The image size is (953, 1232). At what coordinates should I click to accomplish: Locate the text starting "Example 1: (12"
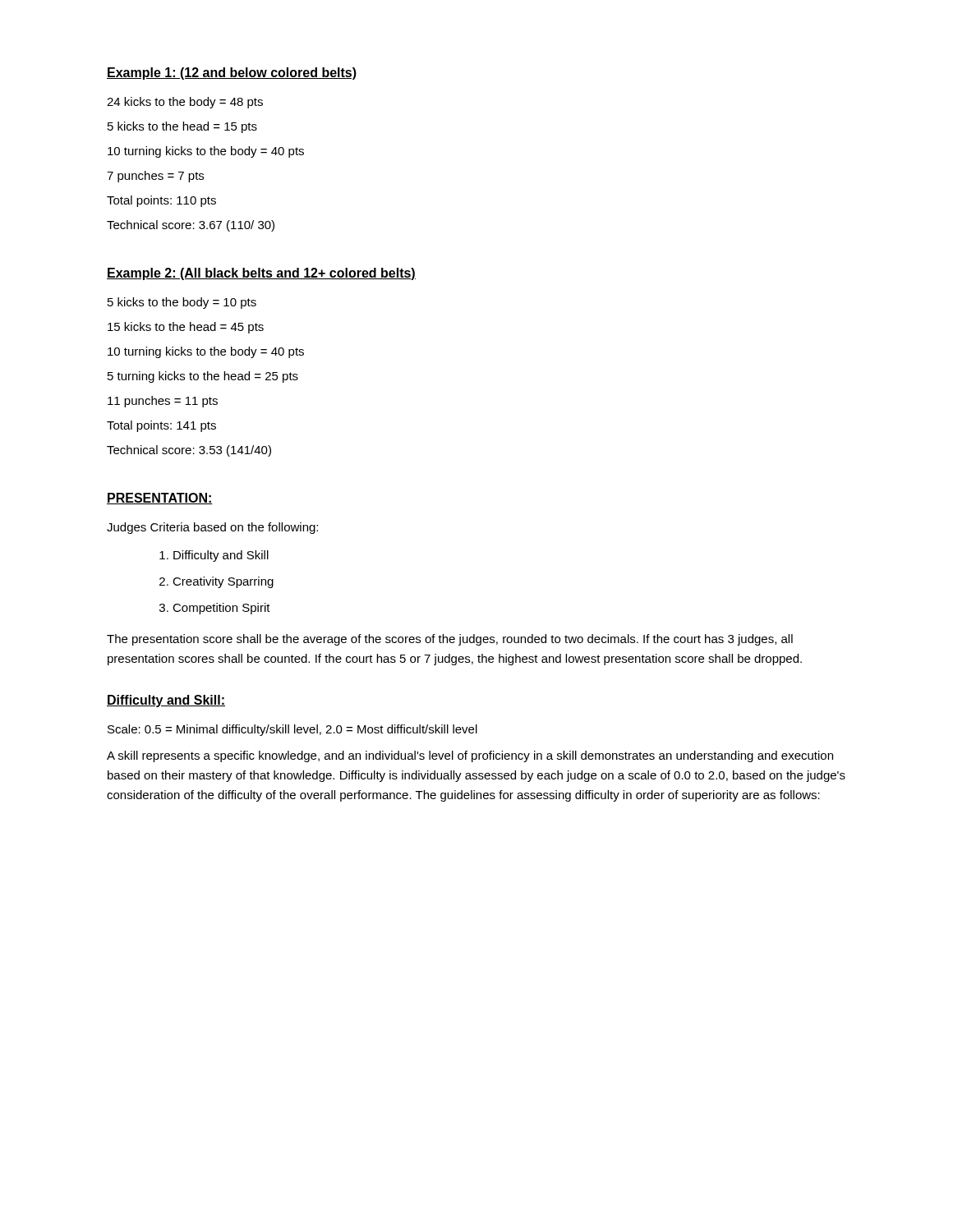pyautogui.click(x=232, y=73)
